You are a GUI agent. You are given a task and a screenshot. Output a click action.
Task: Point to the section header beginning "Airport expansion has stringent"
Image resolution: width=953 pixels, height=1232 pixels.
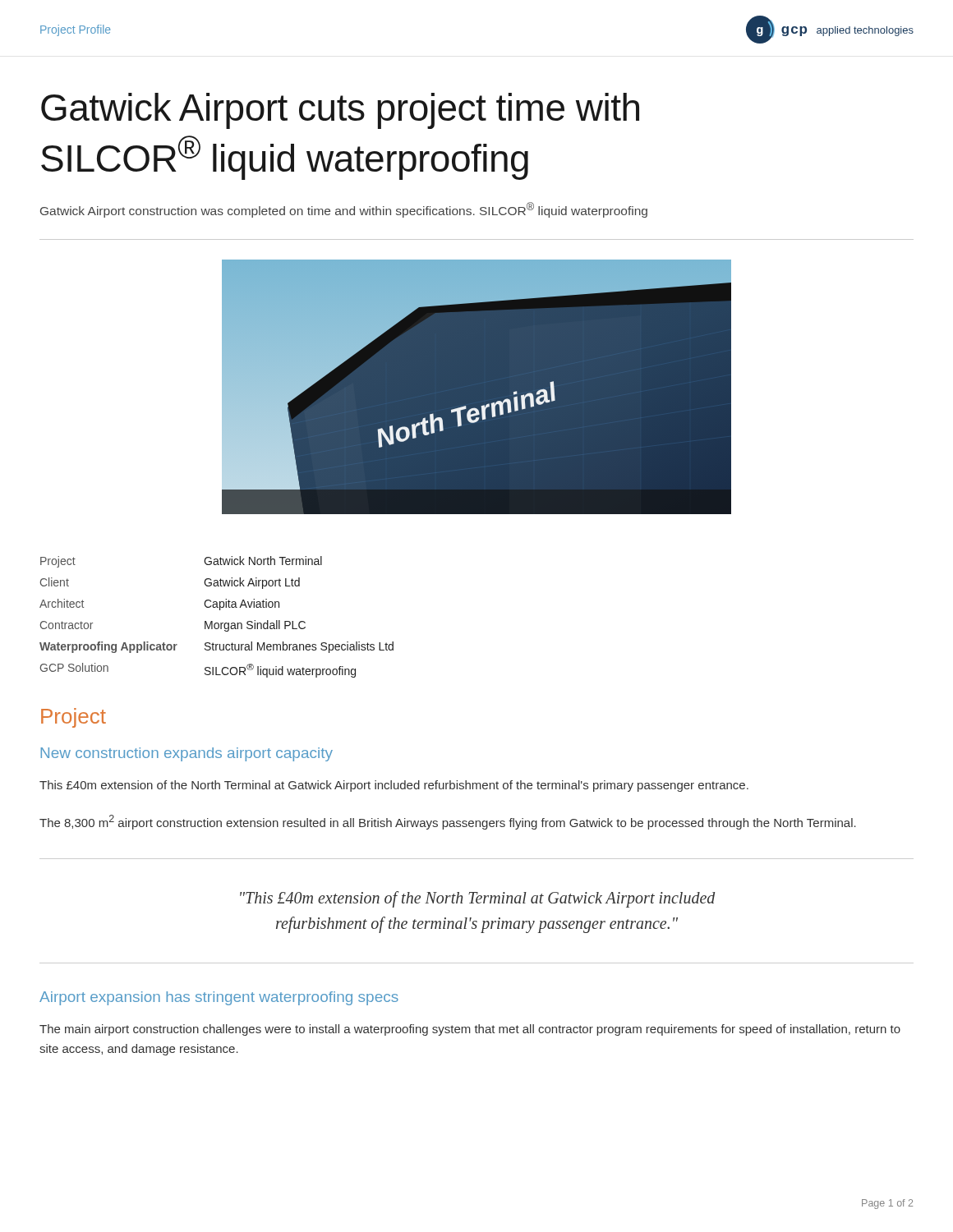(219, 998)
